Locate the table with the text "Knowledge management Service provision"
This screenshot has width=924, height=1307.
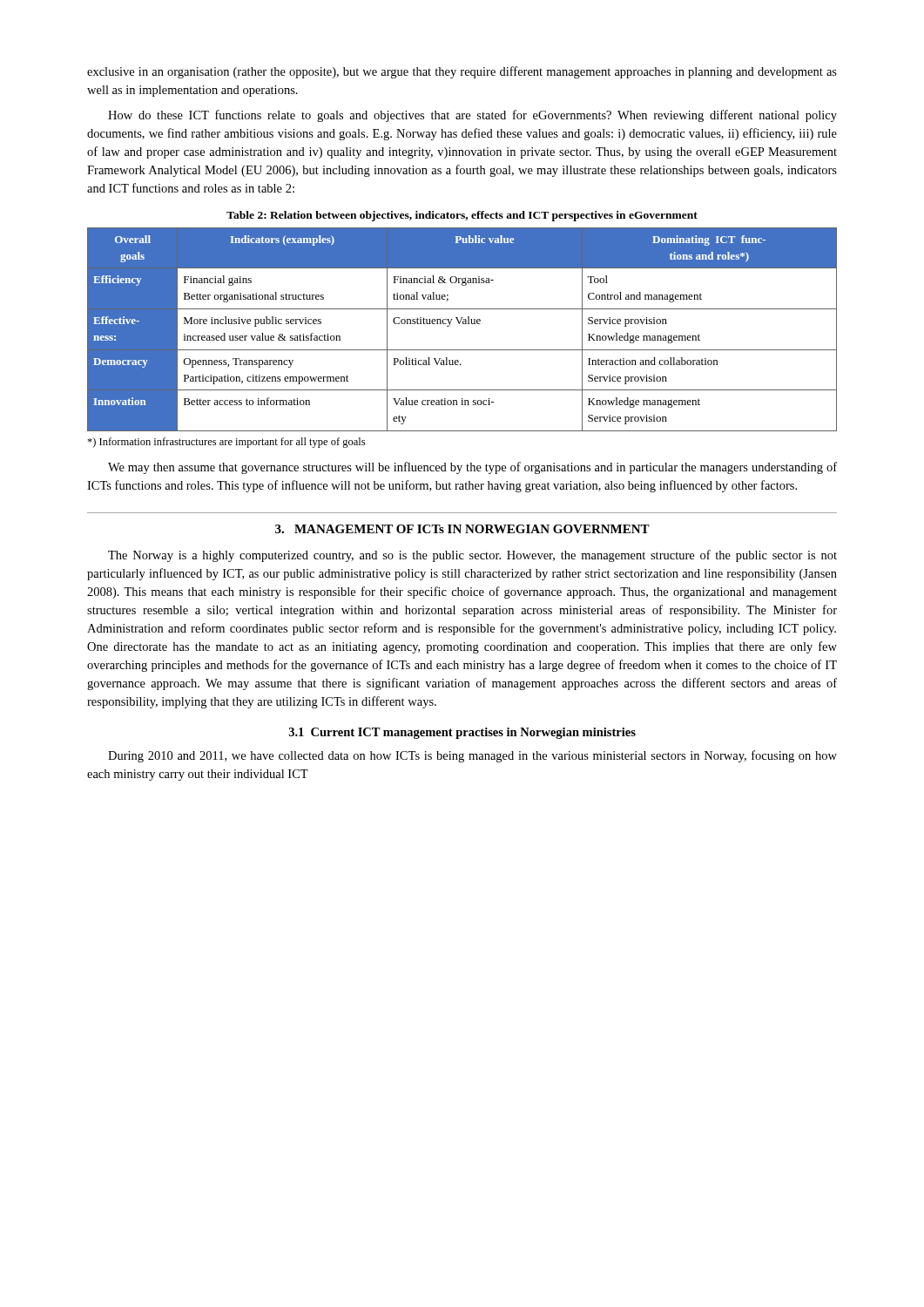[462, 329]
